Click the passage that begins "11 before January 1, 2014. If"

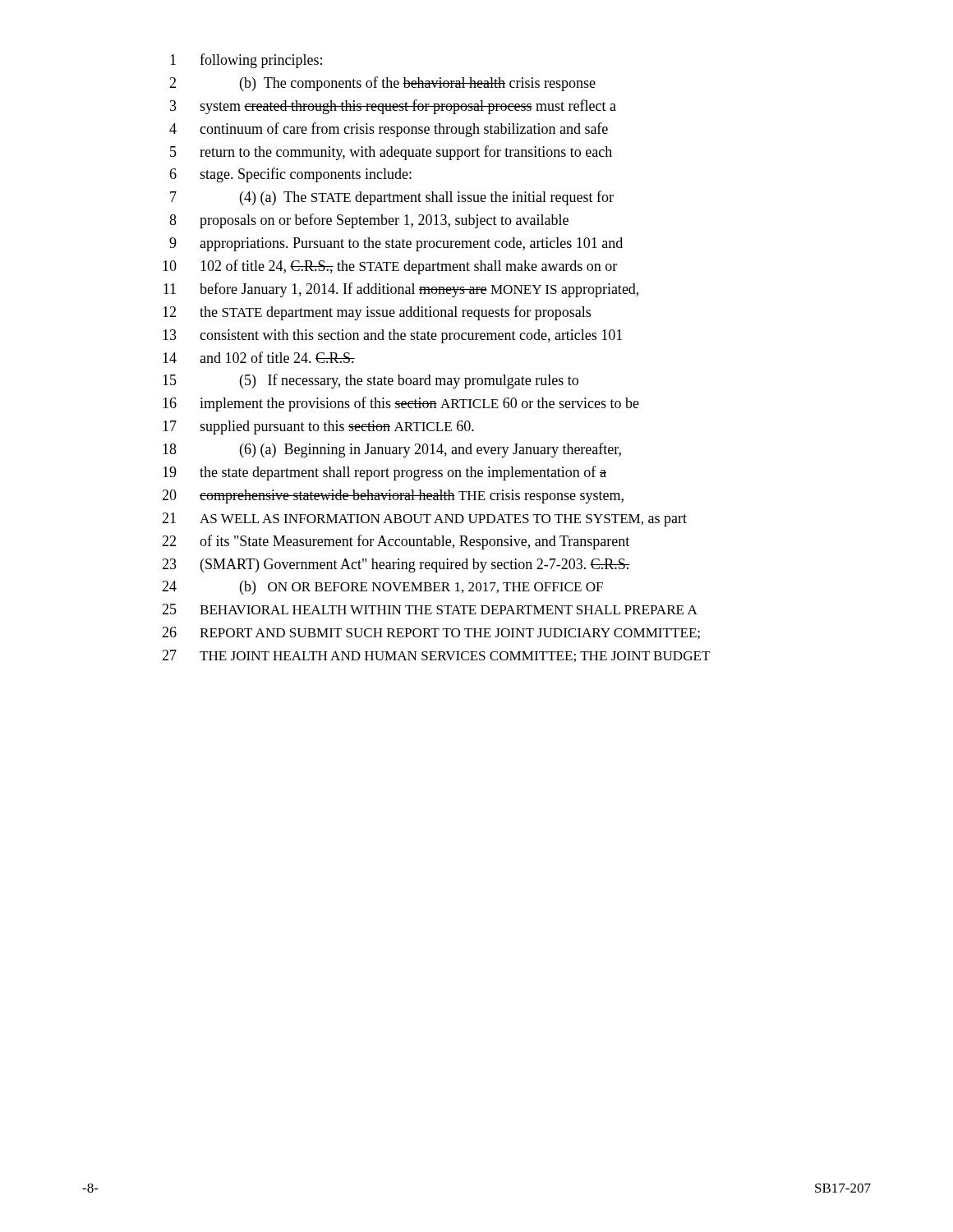[501, 290]
